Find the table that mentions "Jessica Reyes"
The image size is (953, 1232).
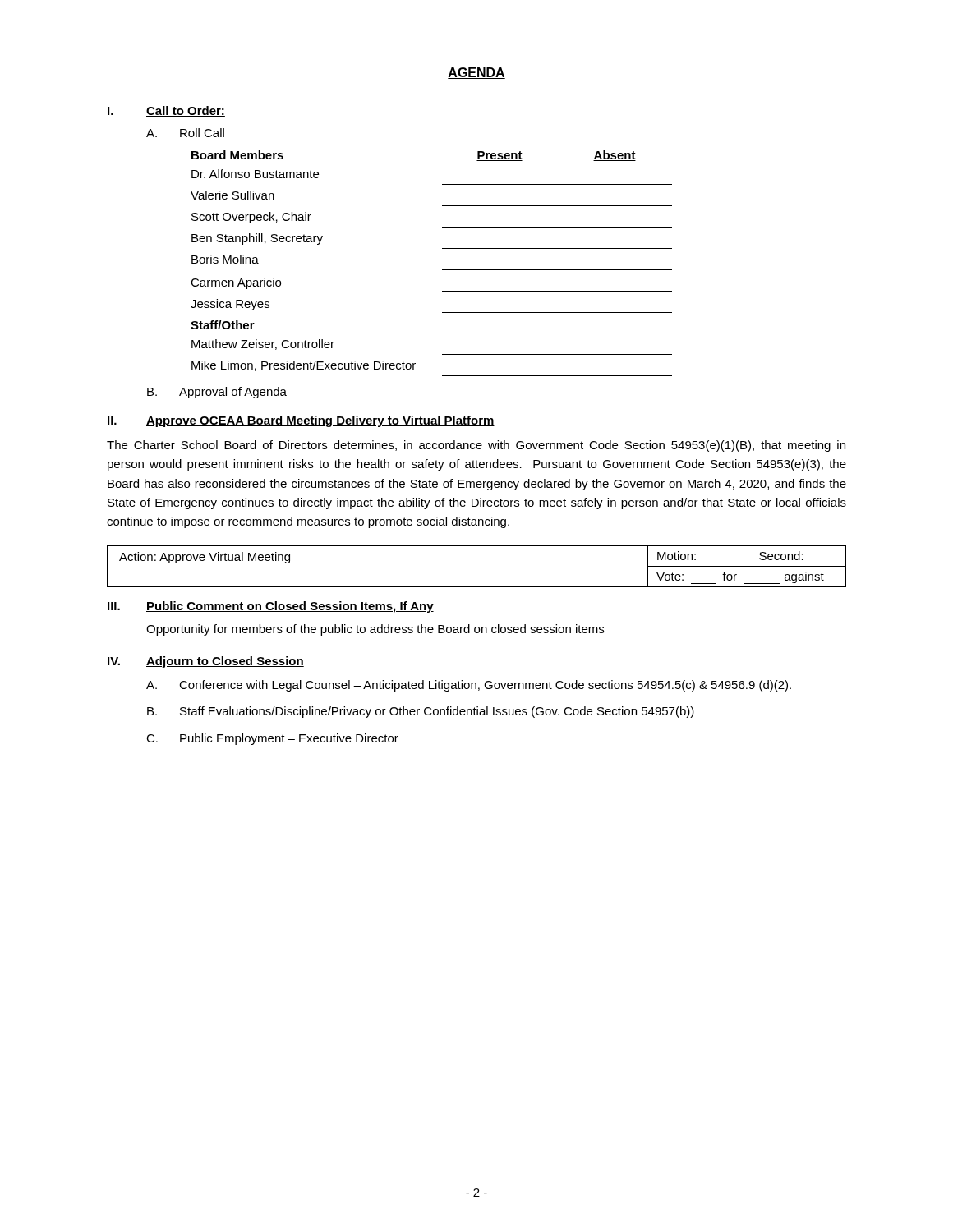click(516, 261)
